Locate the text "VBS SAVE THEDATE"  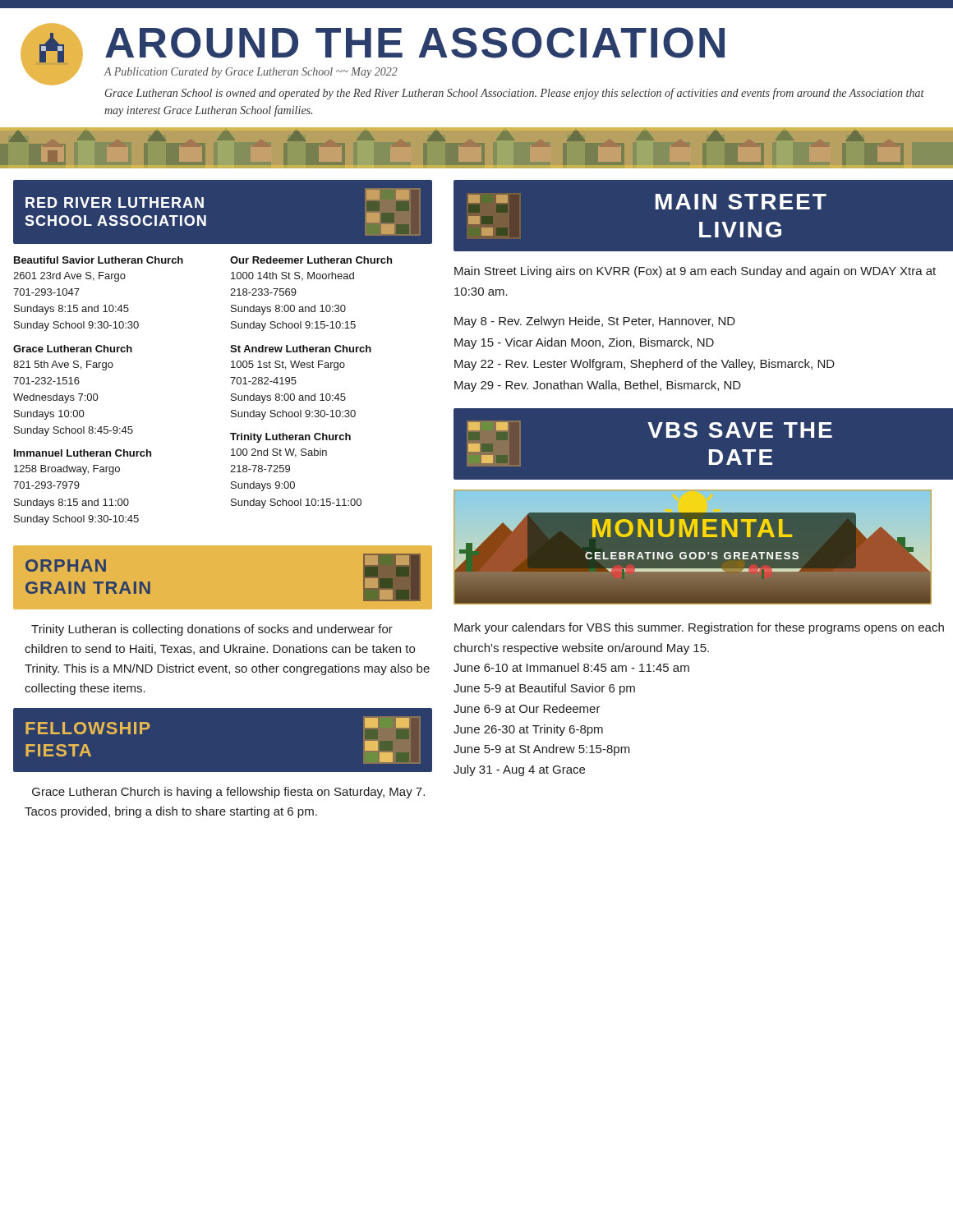(x=708, y=444)
